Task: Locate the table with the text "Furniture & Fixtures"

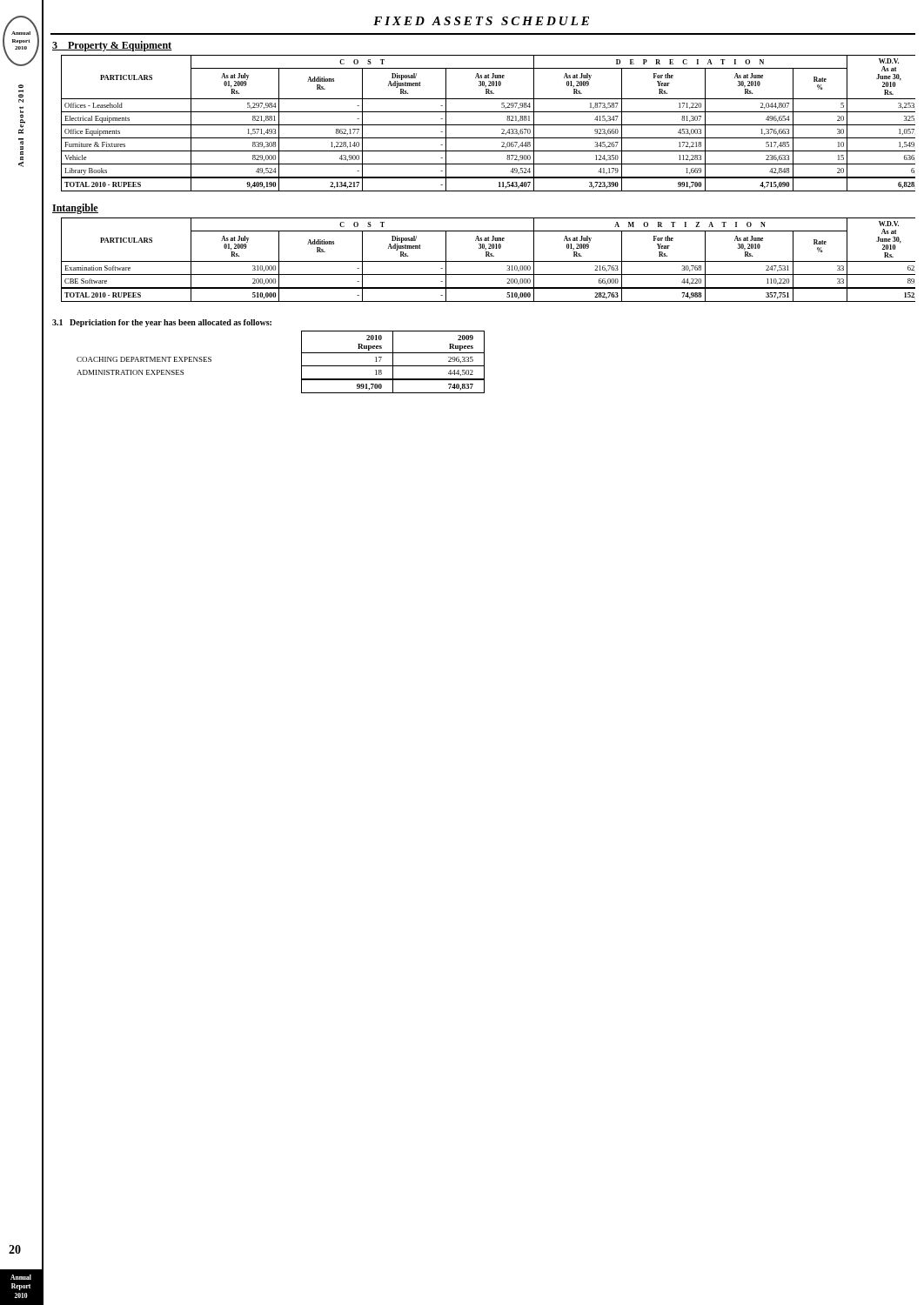Action: coord(483,123)
